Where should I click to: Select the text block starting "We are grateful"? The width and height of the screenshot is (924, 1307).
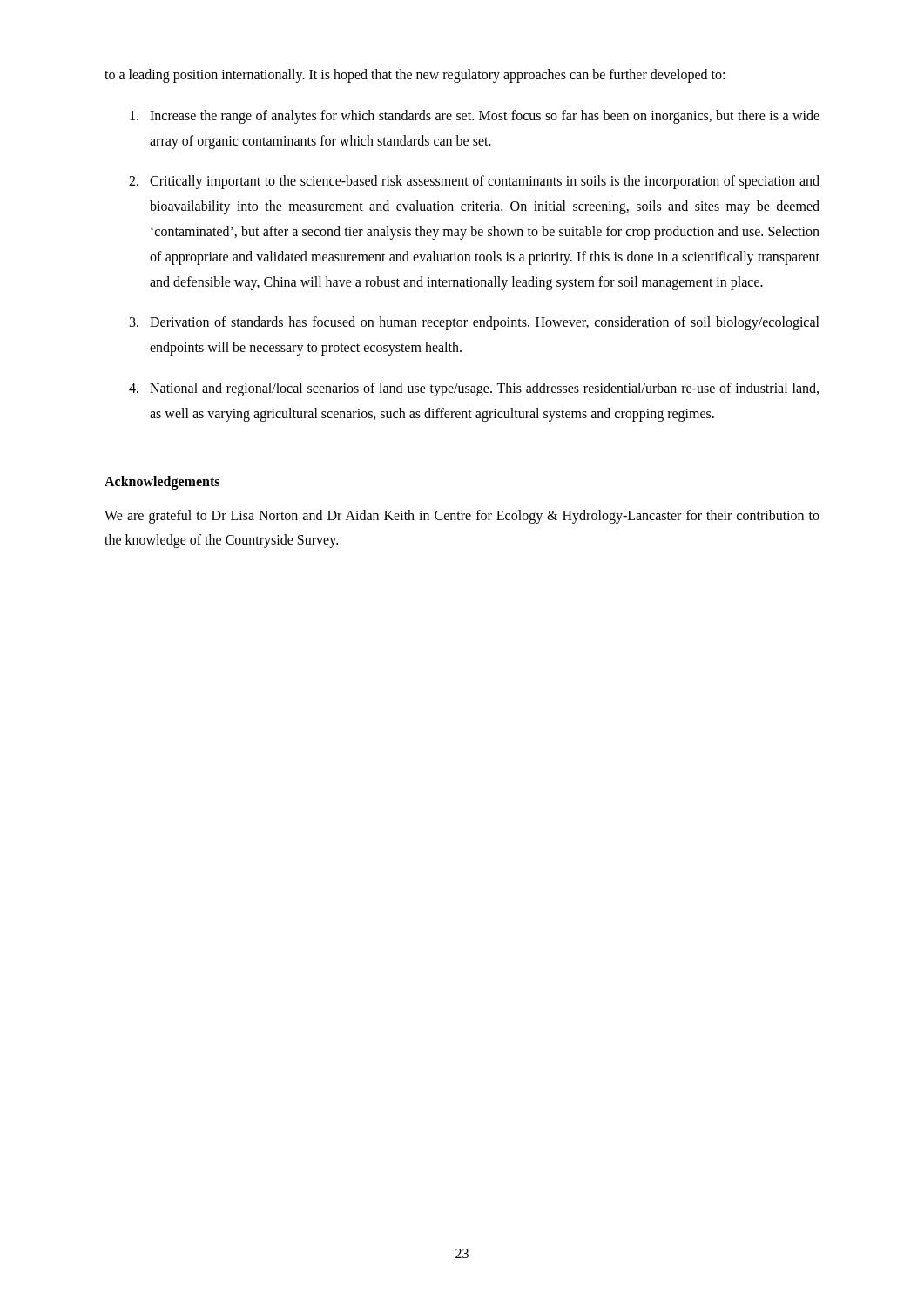(x=462, y=528)
